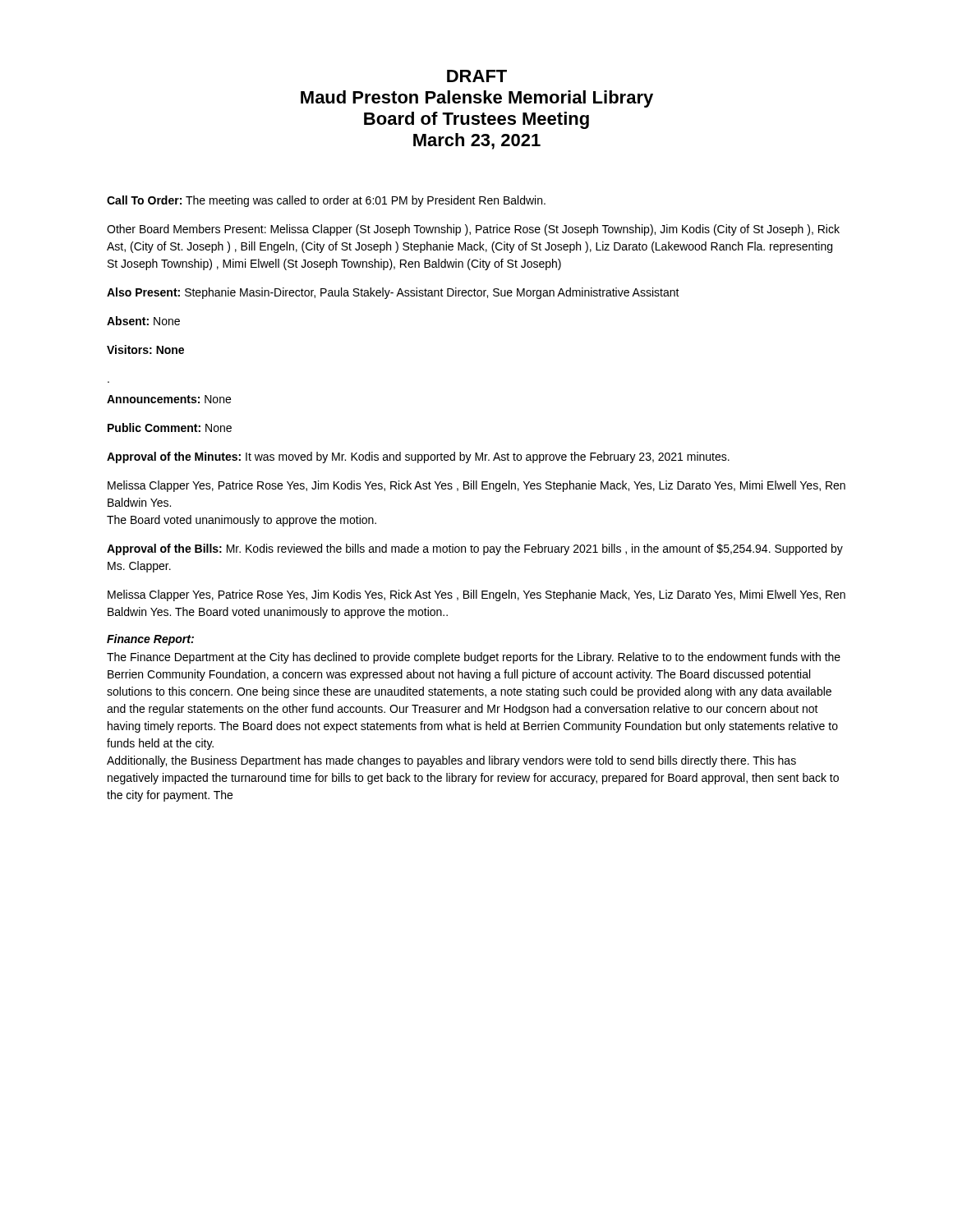The height and width of the screenshot is (1232, 953).
Task: Select the region starting "Visitors: None"
Action: (x=145, y=349)
